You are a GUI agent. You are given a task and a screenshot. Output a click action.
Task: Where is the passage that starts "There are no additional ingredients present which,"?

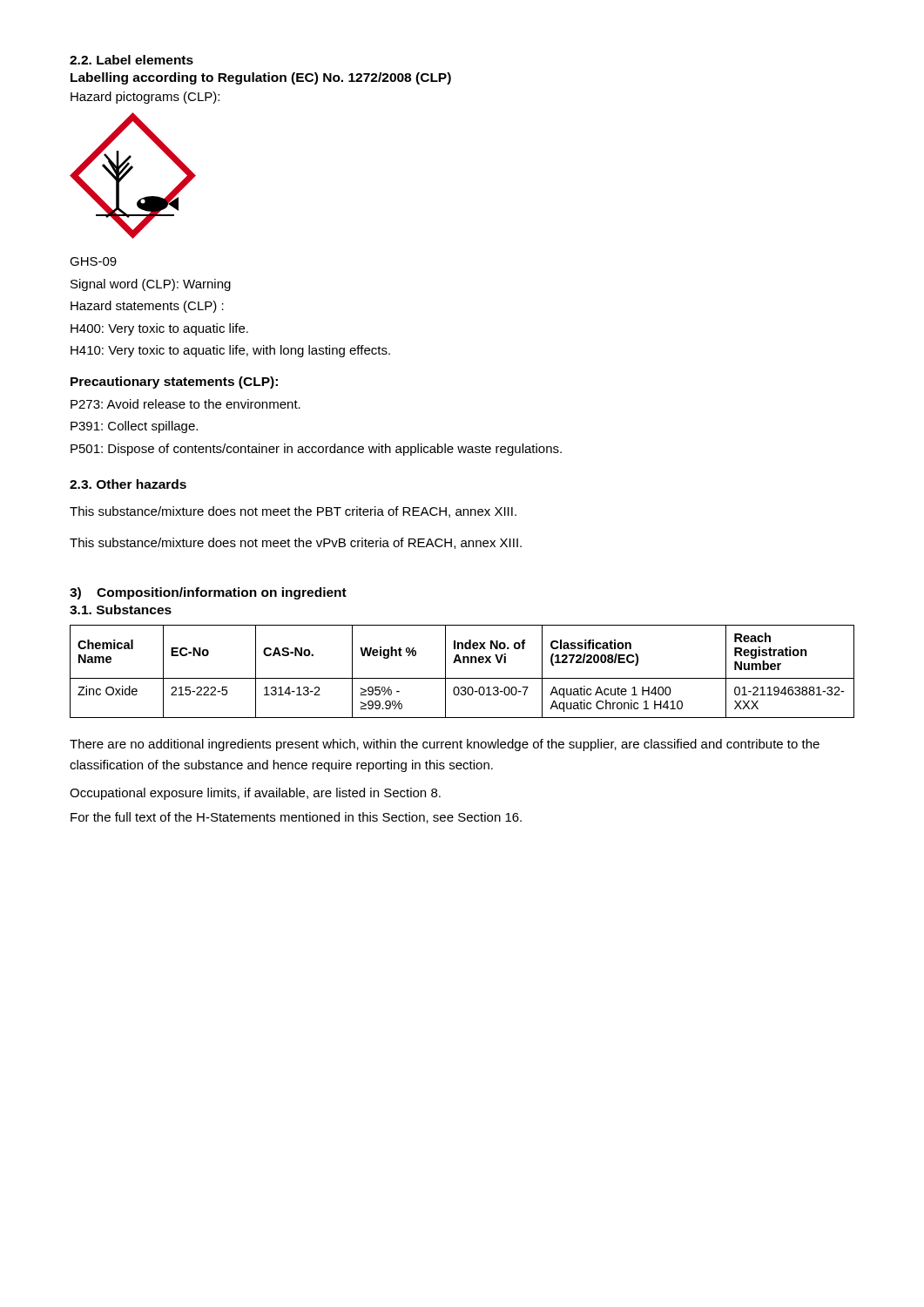(x=445, y=754)
